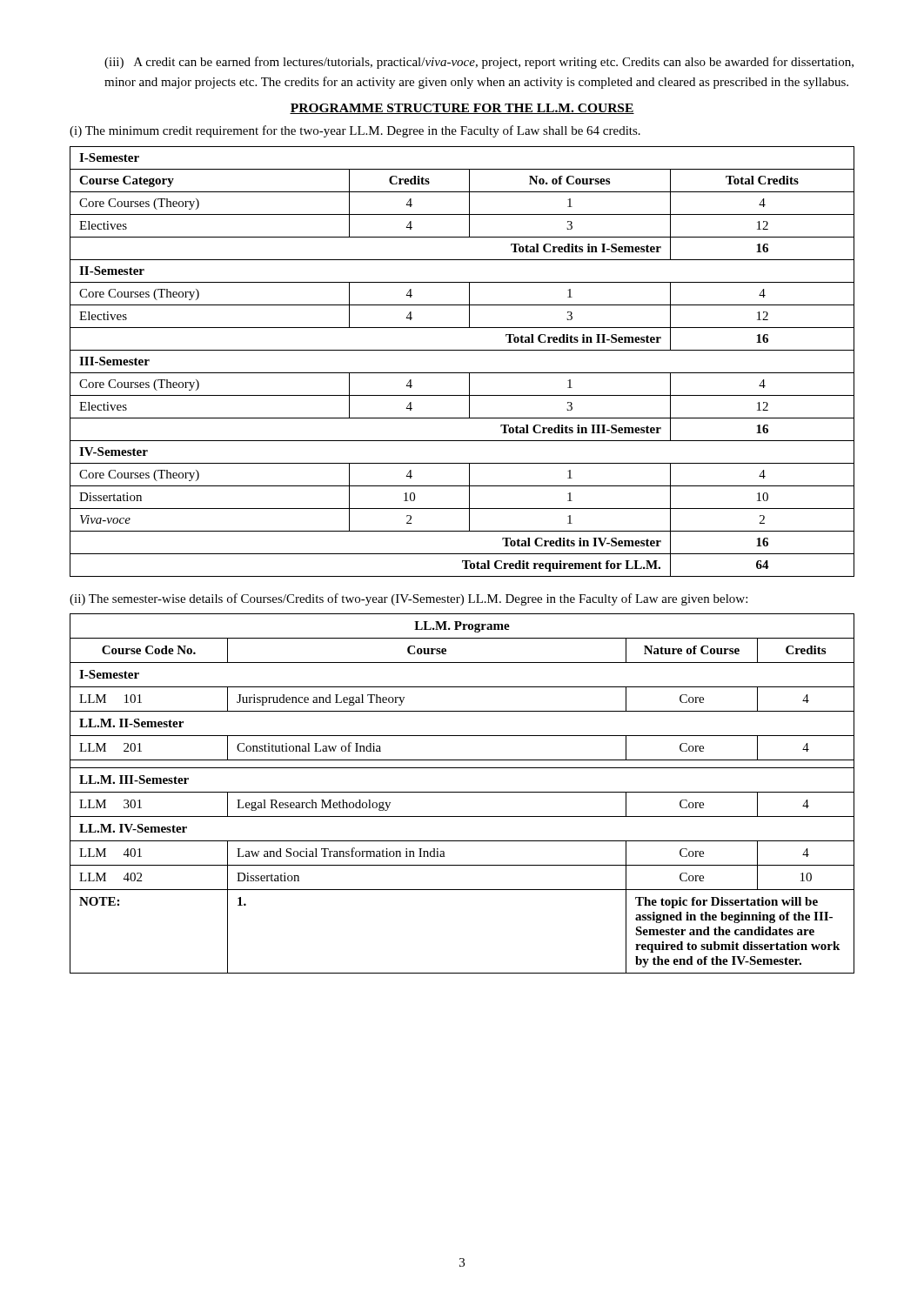Find the block on this page that starts "(ii) The semester-wise details of Courses/Credits of"

click(x=409, y=598)
